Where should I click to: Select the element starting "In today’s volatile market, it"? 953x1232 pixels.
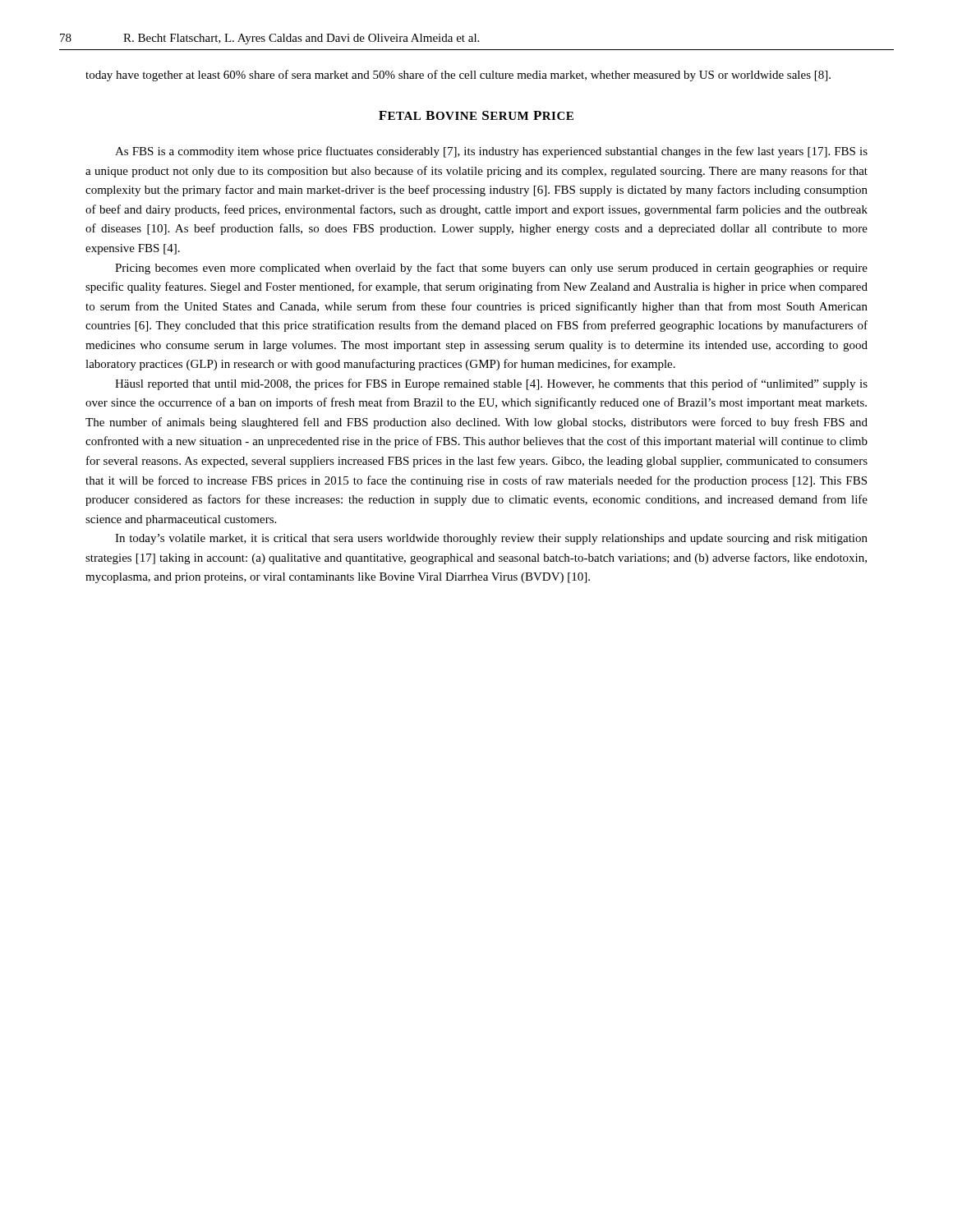[x=476, y=557]
